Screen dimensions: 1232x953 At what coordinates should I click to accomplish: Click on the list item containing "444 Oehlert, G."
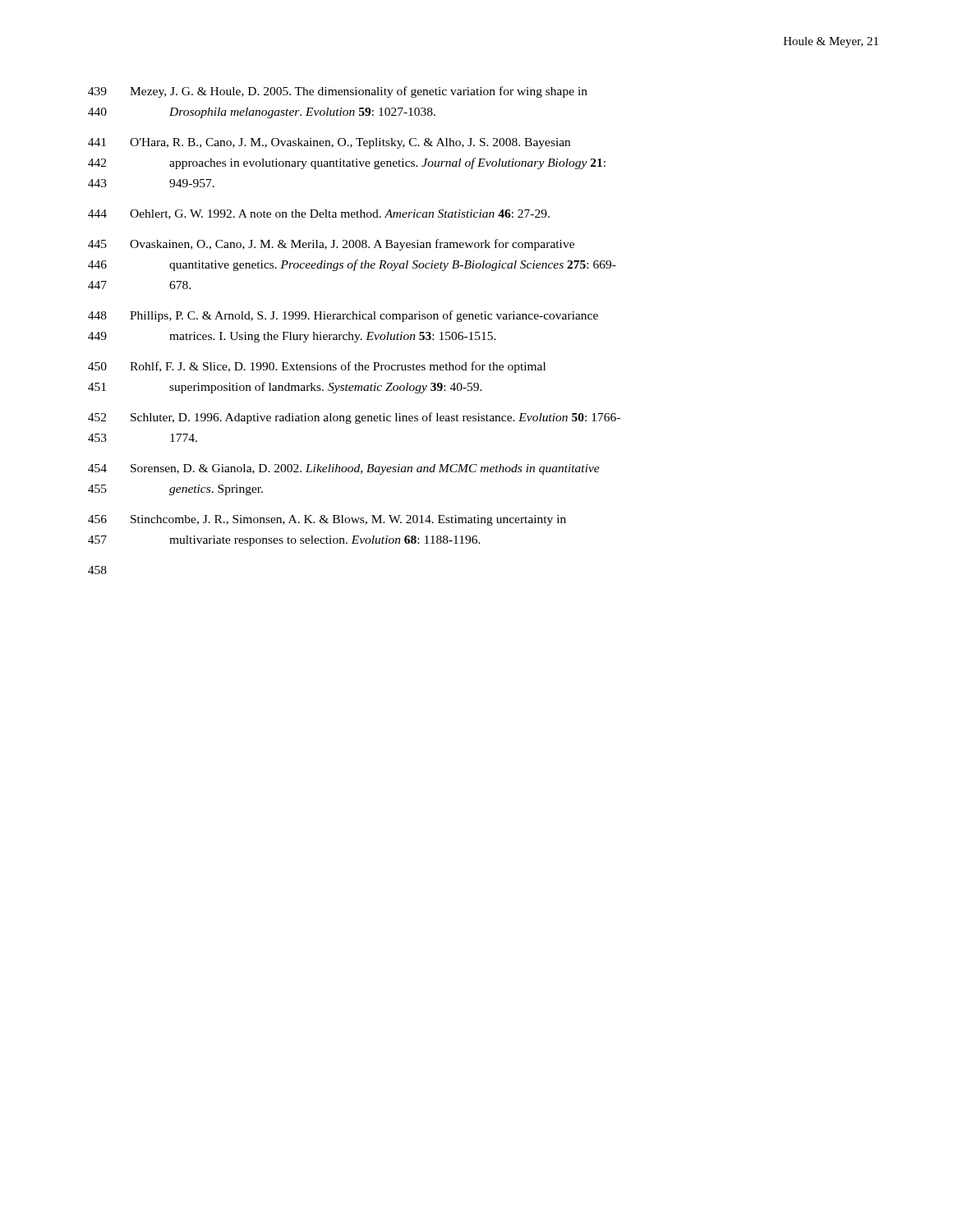point(476,214)
